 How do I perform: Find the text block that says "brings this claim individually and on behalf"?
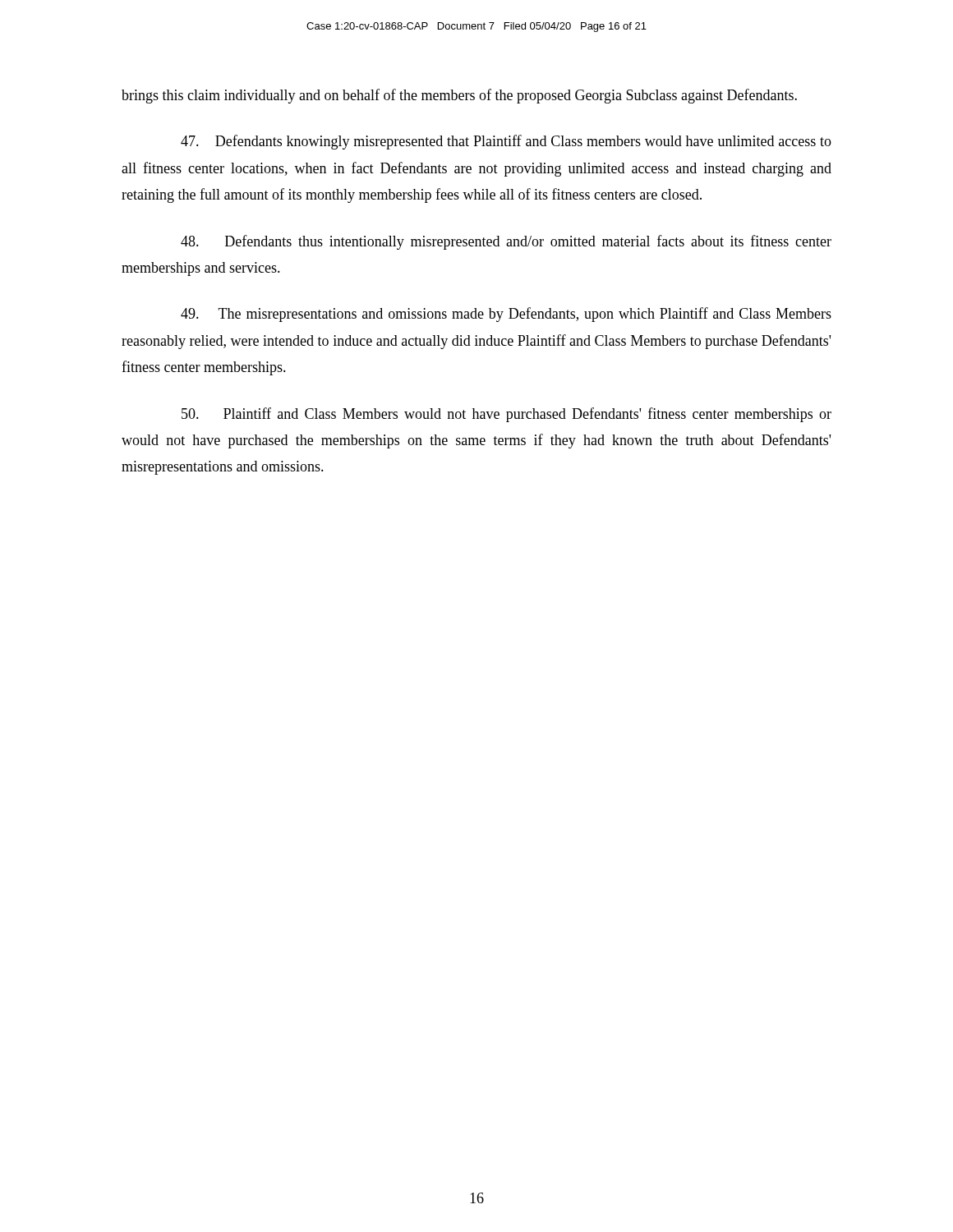click(460, 95)
